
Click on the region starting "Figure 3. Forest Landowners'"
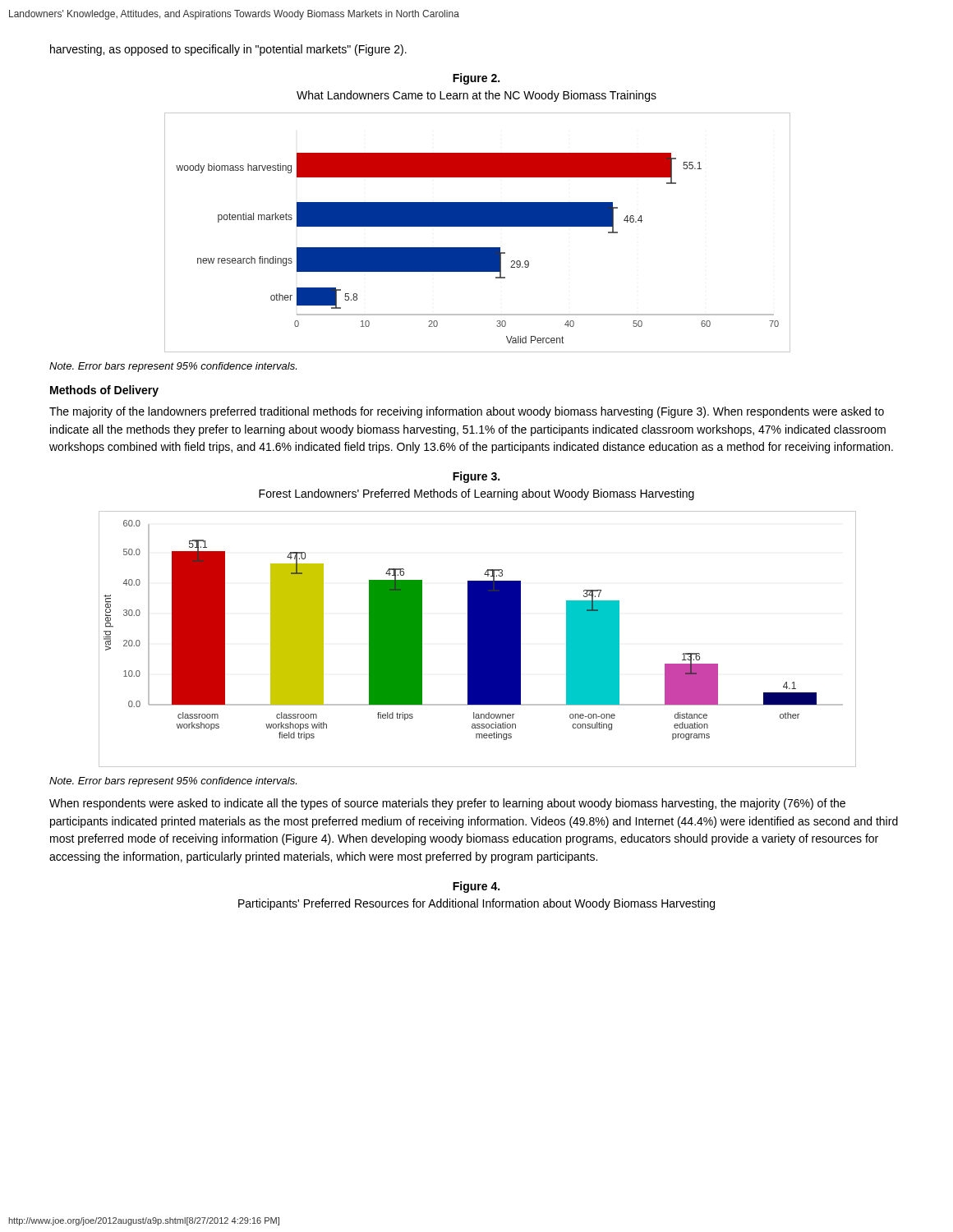[476, 485]
